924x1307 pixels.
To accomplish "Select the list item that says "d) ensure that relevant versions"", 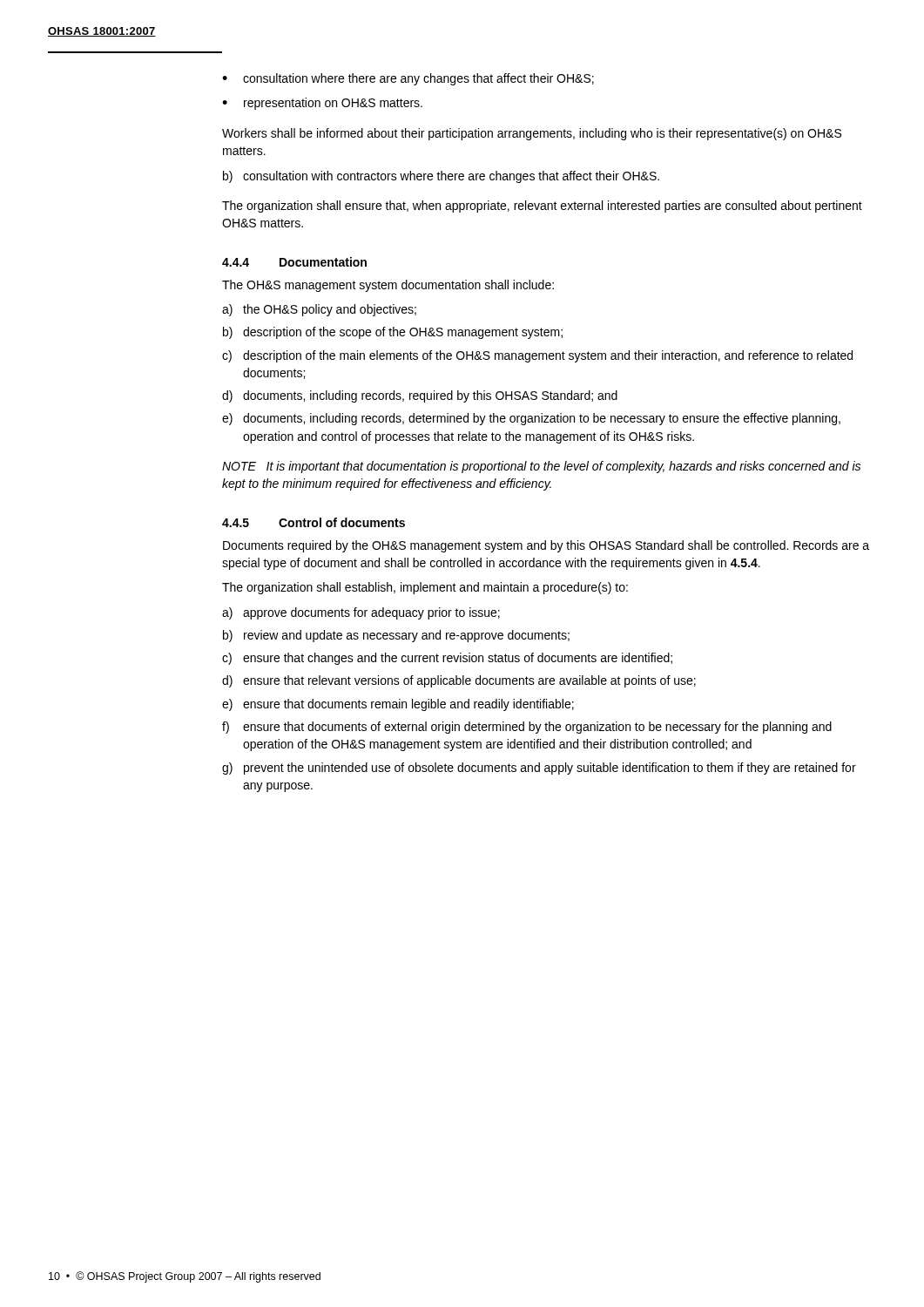I will tap(459, 681).
